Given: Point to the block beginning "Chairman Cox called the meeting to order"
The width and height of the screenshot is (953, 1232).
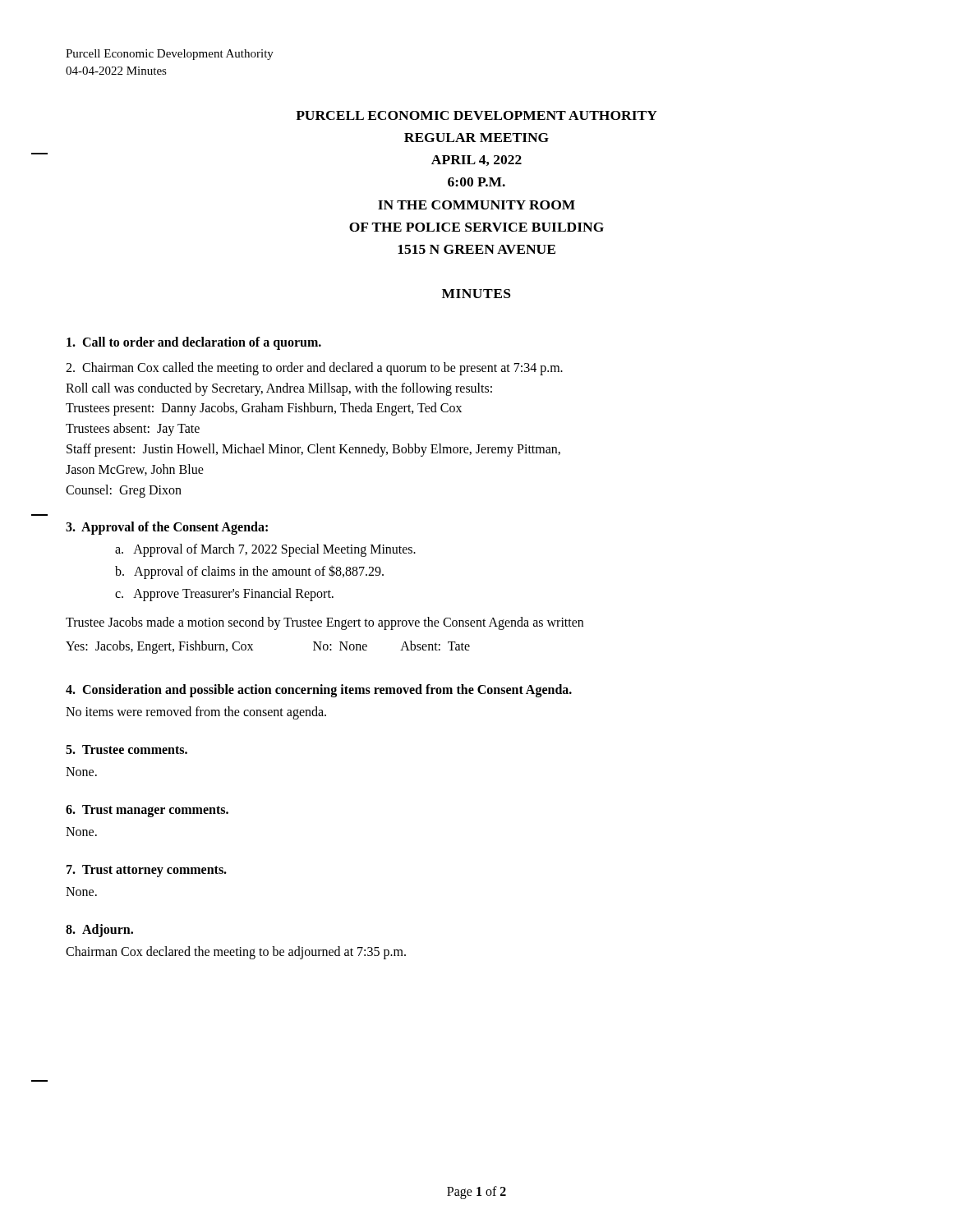Looking at the screenshot, I should [x=314, y=369].
